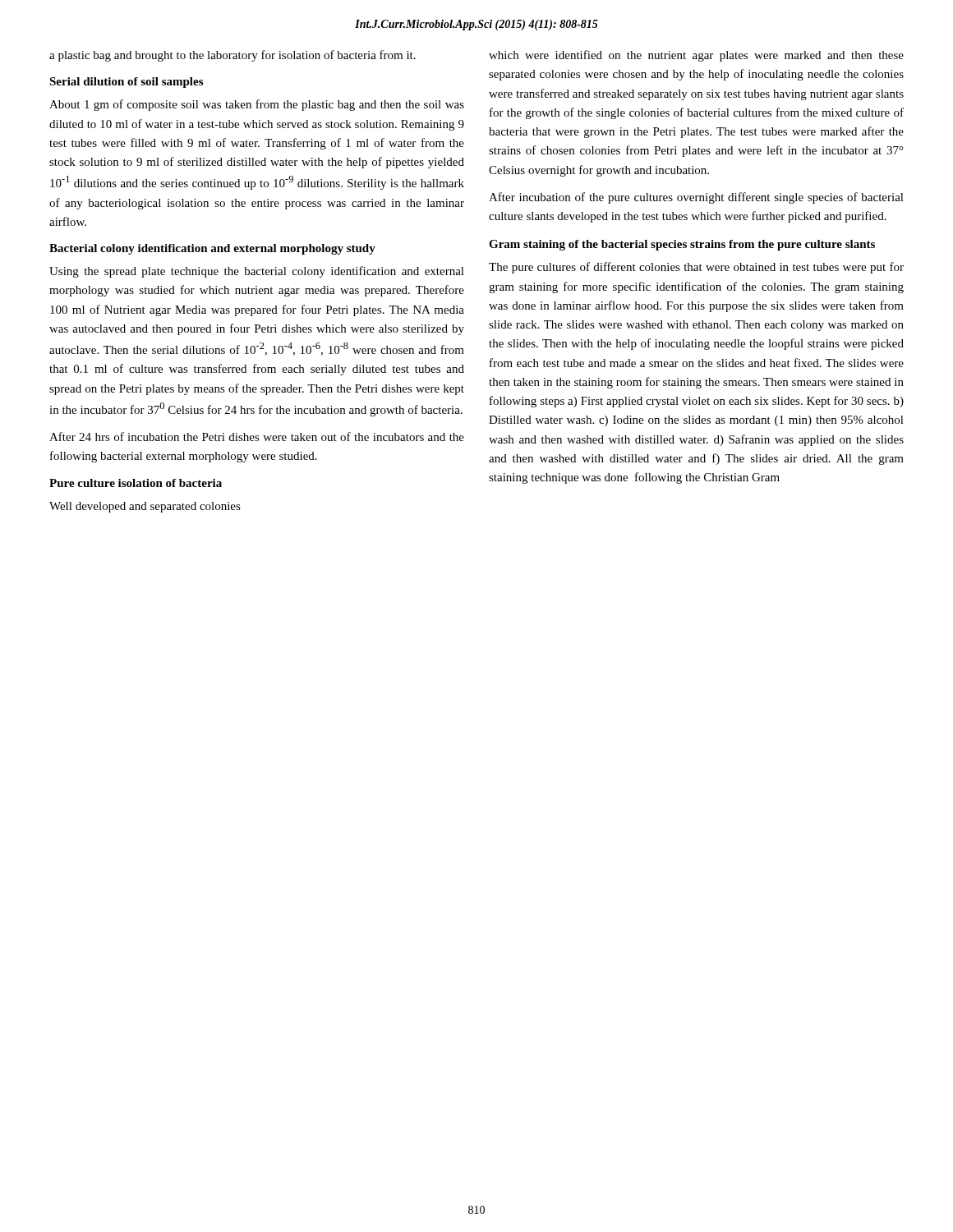
Task: Navigate to the passage starting "Serial dilution of soil samples"
Action: 126,81
